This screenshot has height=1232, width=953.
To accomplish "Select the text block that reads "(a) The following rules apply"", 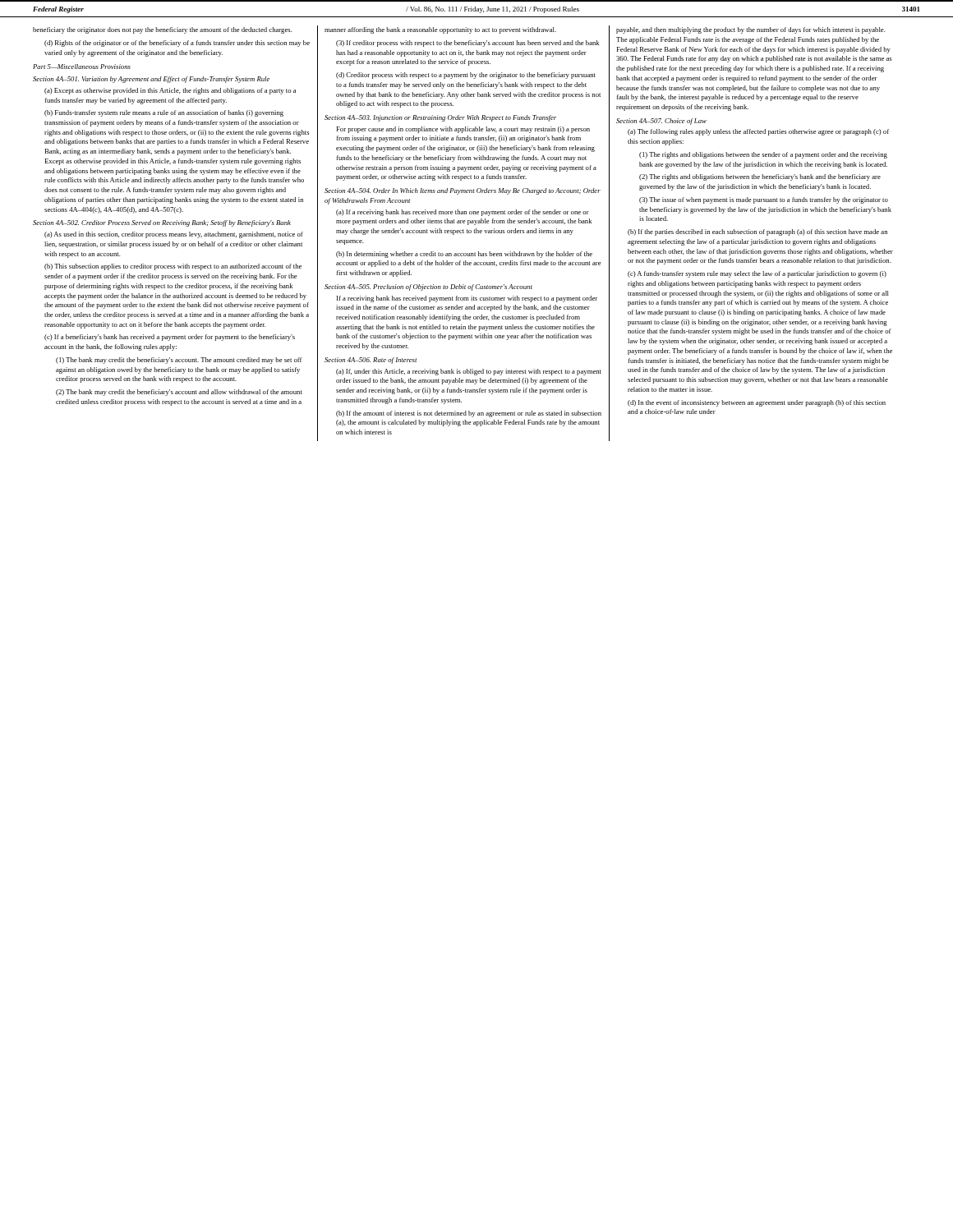I will click(755, 137).
